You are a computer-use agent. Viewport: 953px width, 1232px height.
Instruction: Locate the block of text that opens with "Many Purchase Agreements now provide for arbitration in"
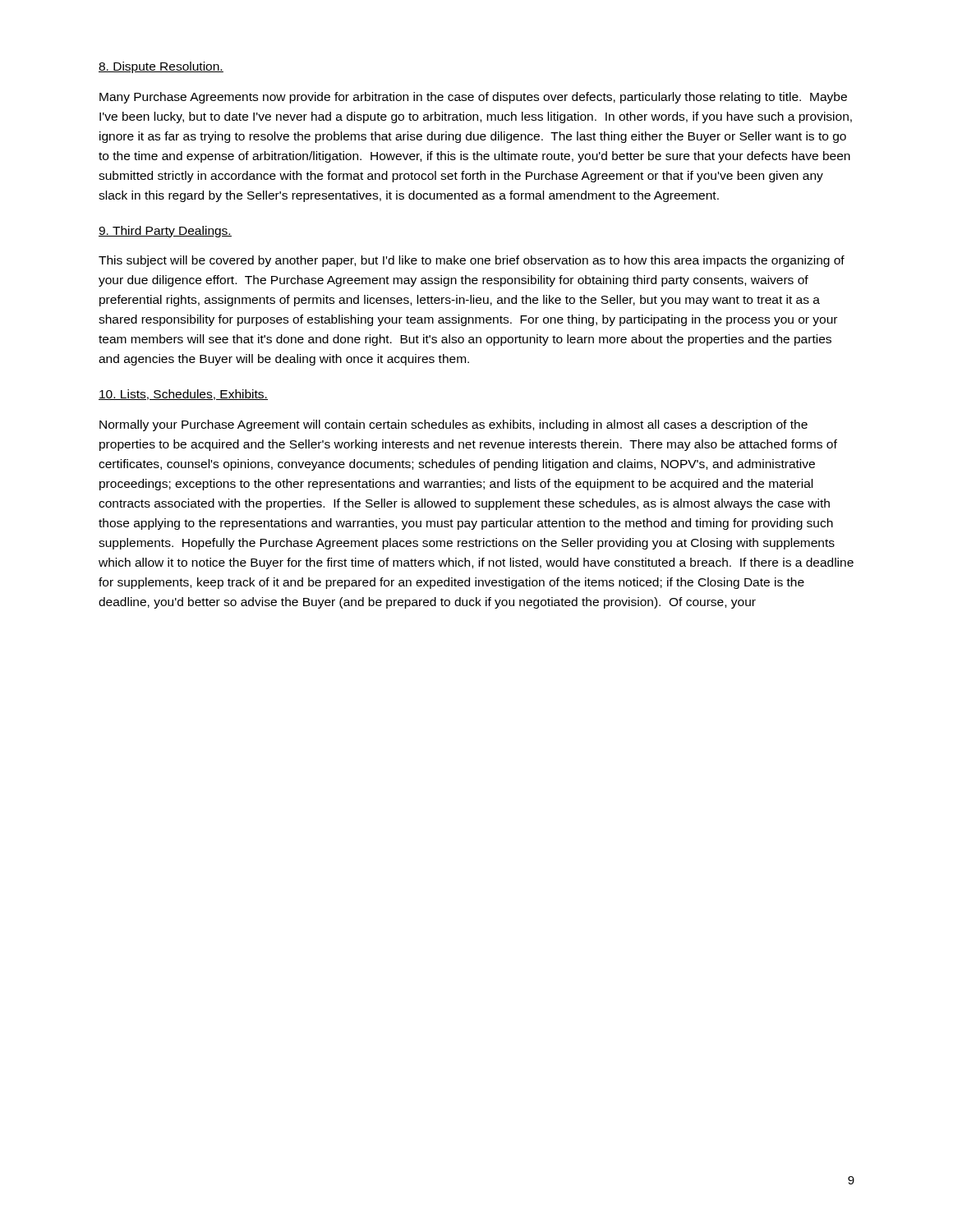click(476, 146)
